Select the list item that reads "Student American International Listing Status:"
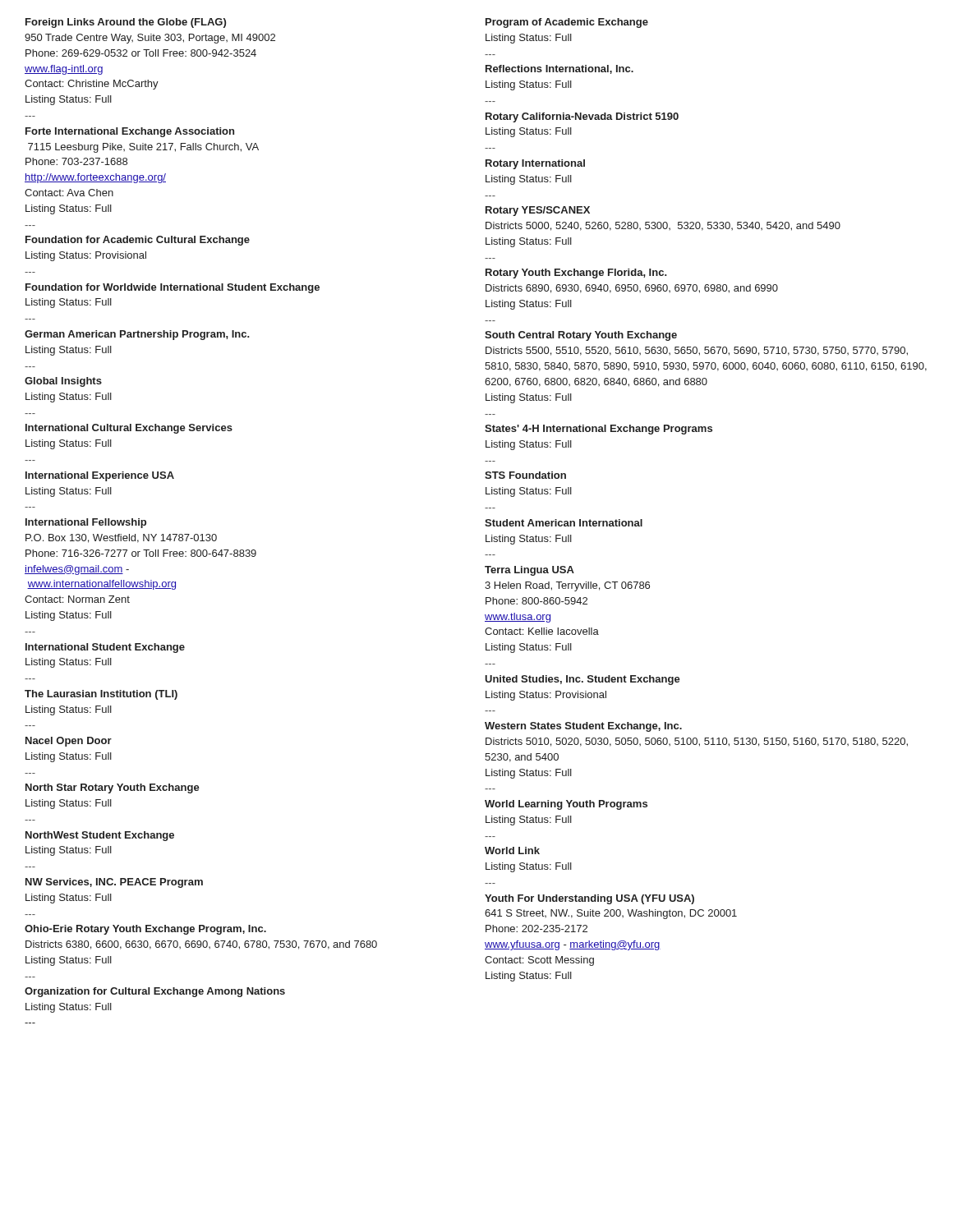 [564, 523]
